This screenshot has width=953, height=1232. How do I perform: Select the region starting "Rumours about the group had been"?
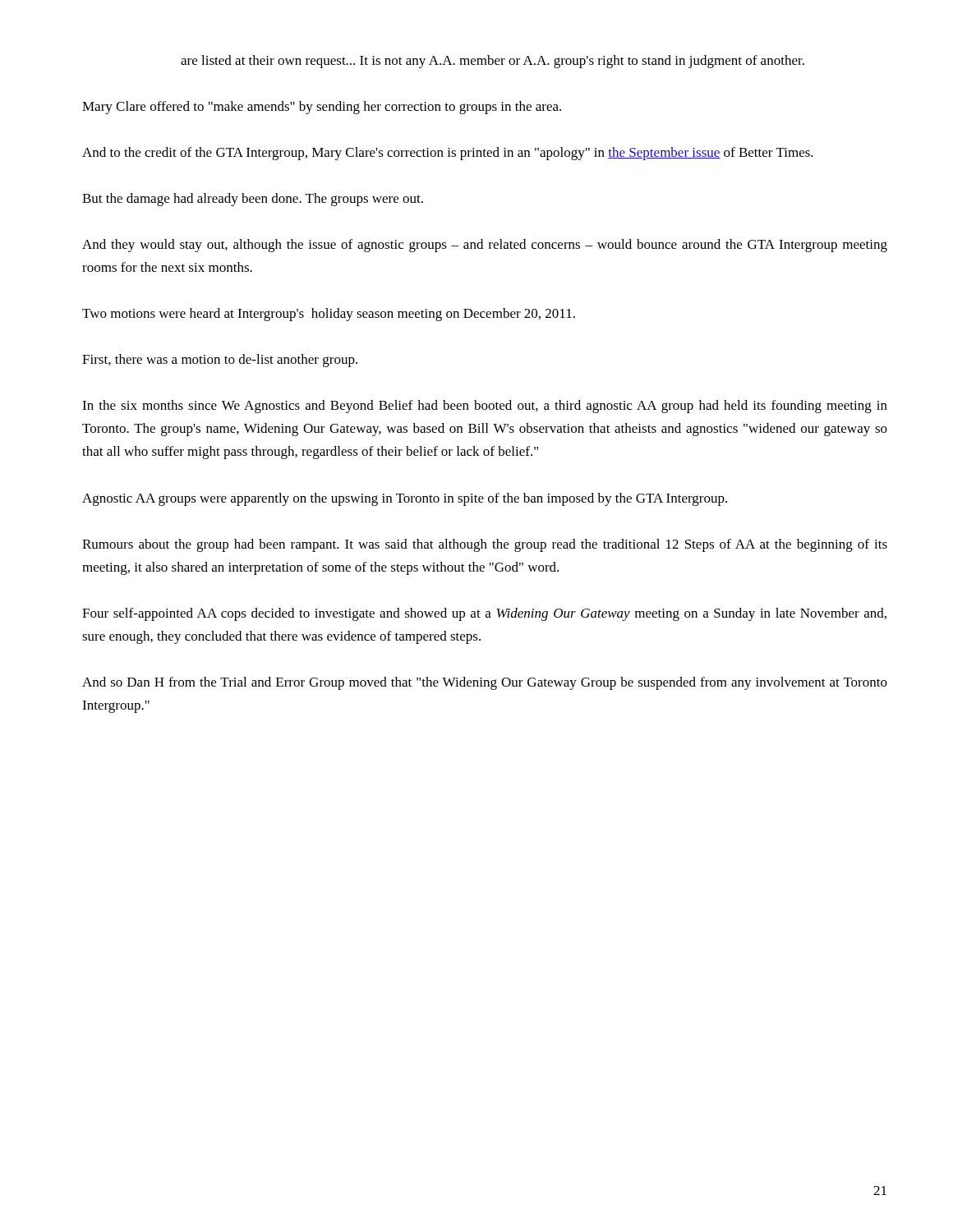(485, 555)
